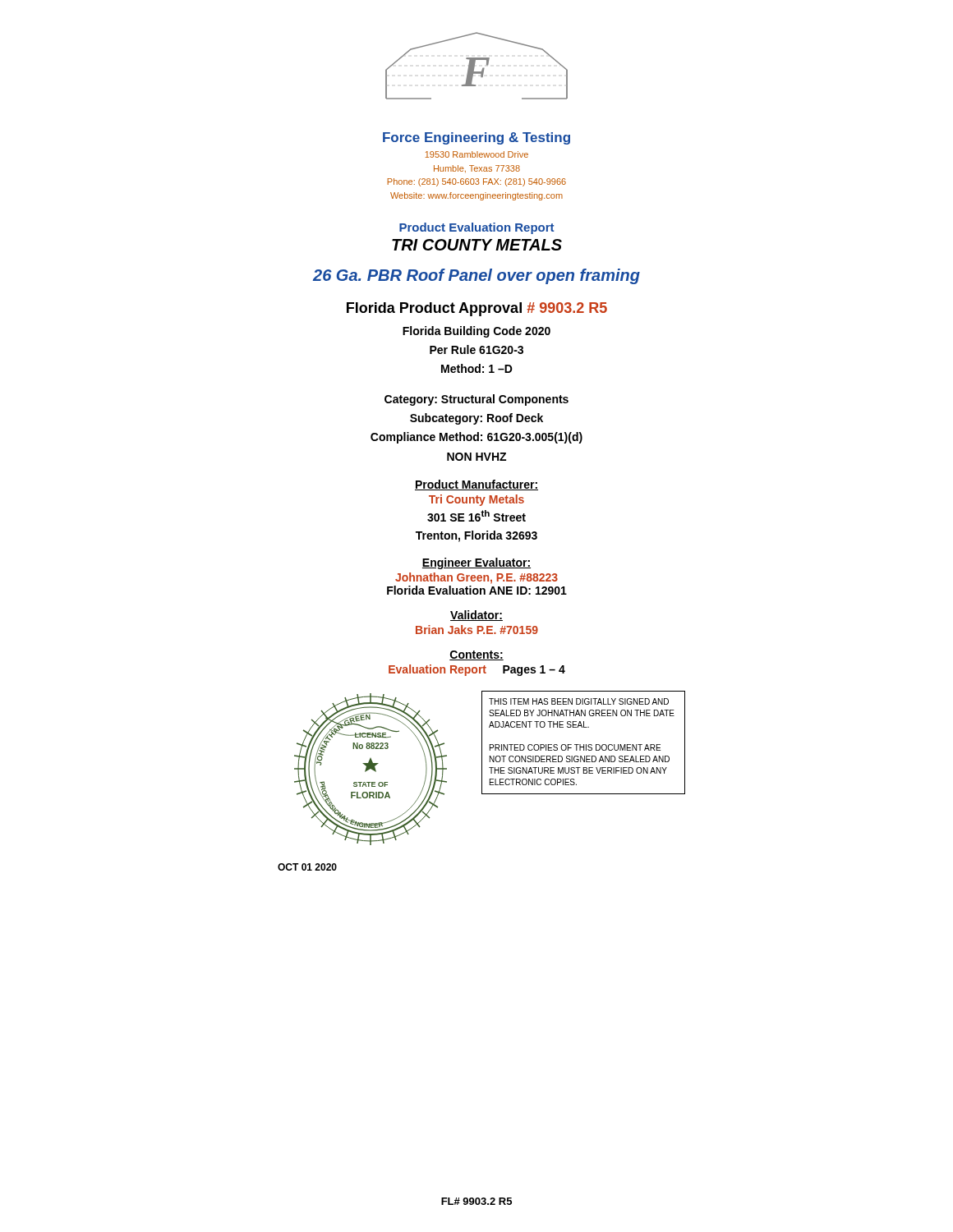953x1232 pixels.
Task: Locate the region starting "Validator: Brian Jaks P.E. #70159"
Action: click(476, 623)
